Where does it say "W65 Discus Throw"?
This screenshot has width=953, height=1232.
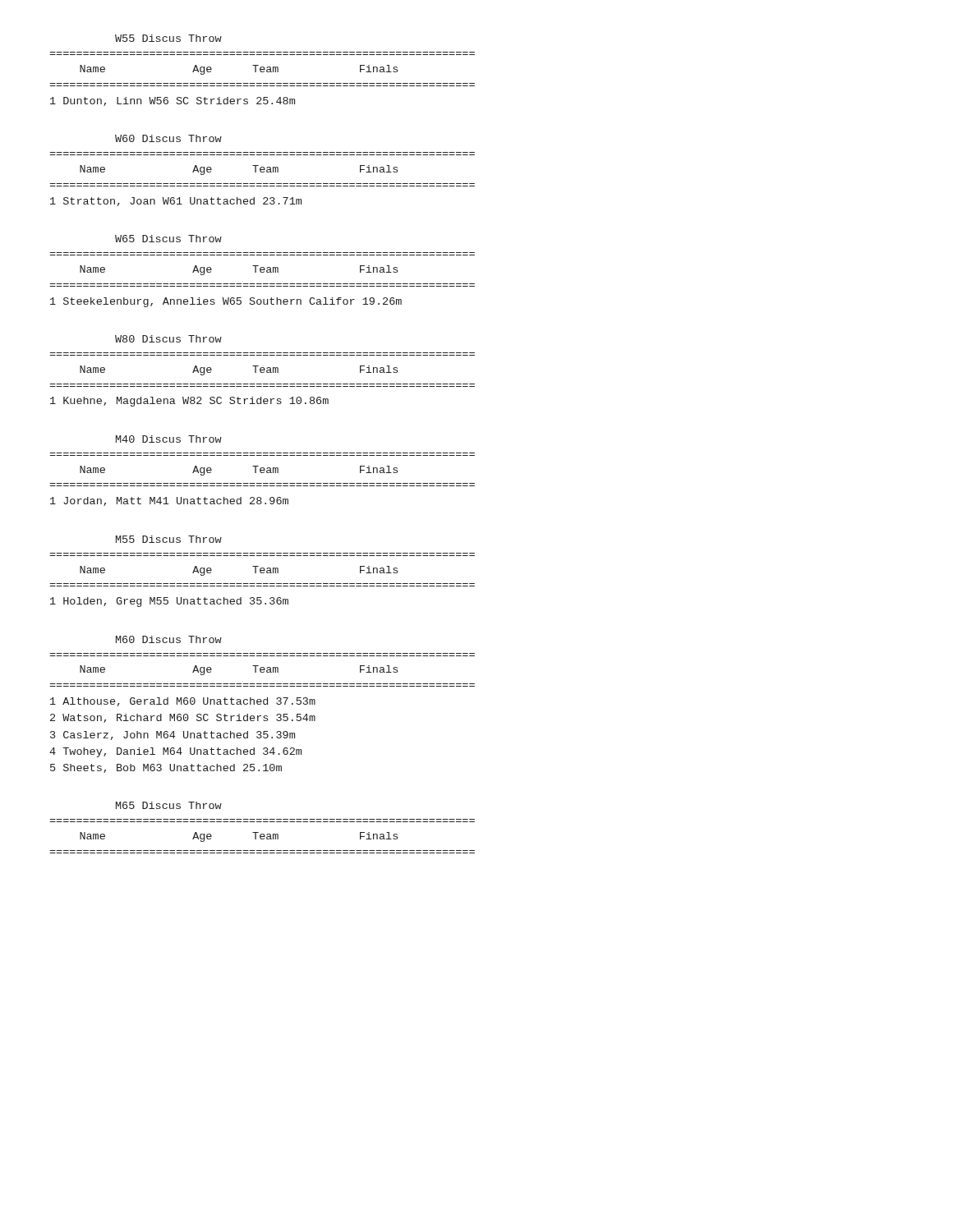(168, 239)
